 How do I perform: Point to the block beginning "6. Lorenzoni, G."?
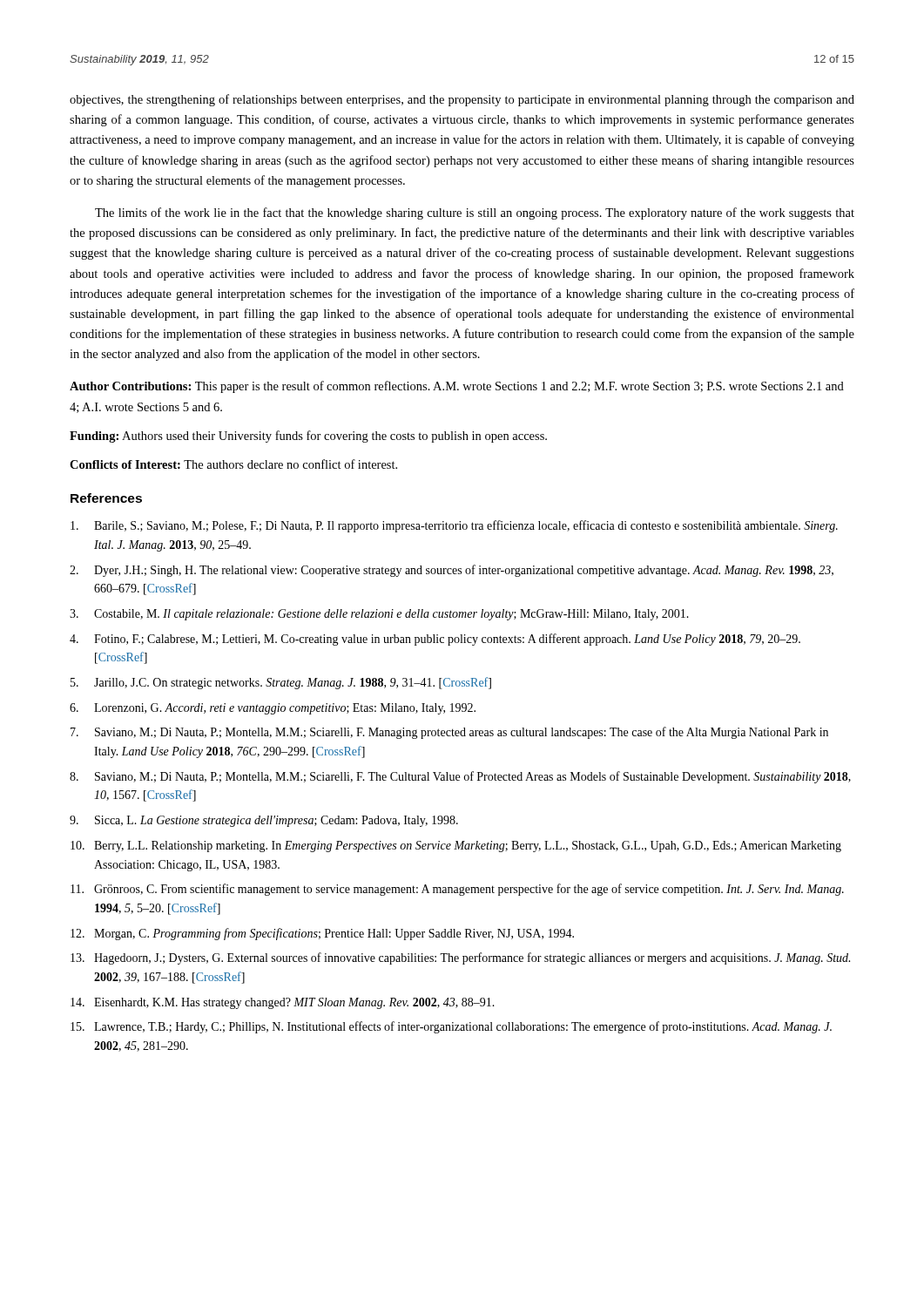point(462,708)
